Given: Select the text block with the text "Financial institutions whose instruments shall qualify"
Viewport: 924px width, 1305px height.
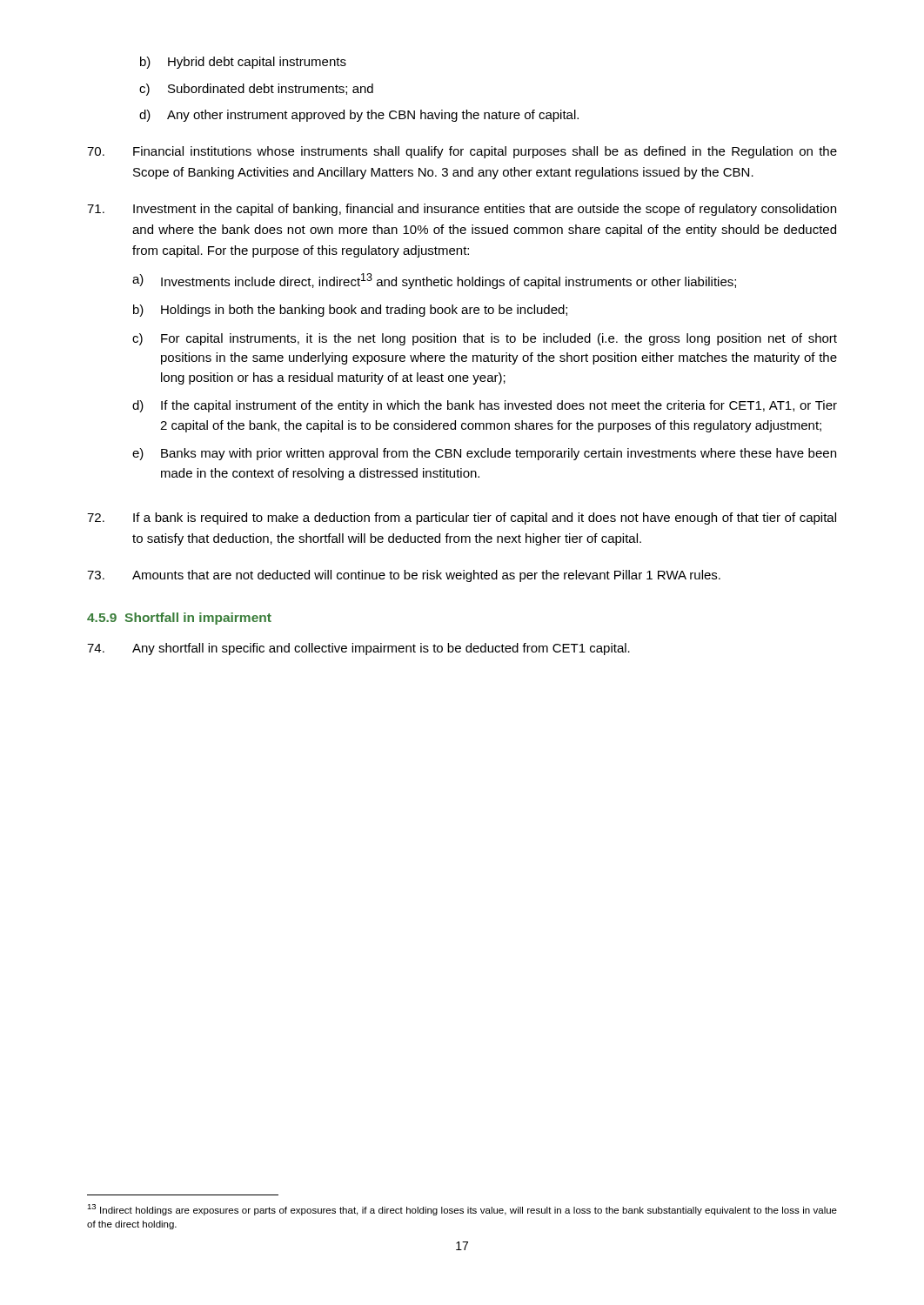Looking at the screenshot, I should [462, 161].
